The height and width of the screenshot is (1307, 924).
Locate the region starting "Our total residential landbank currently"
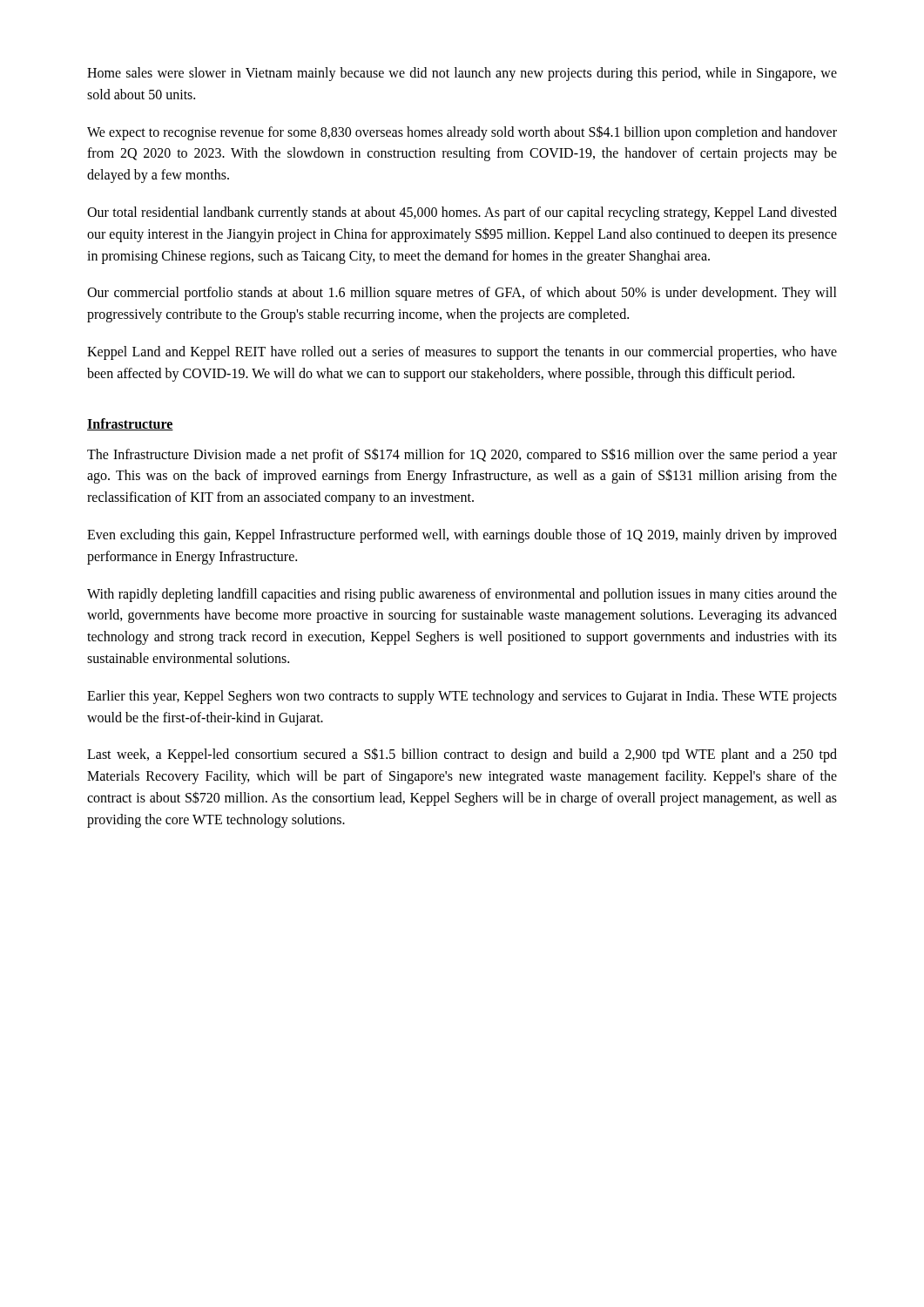click(x=462, y=234)
